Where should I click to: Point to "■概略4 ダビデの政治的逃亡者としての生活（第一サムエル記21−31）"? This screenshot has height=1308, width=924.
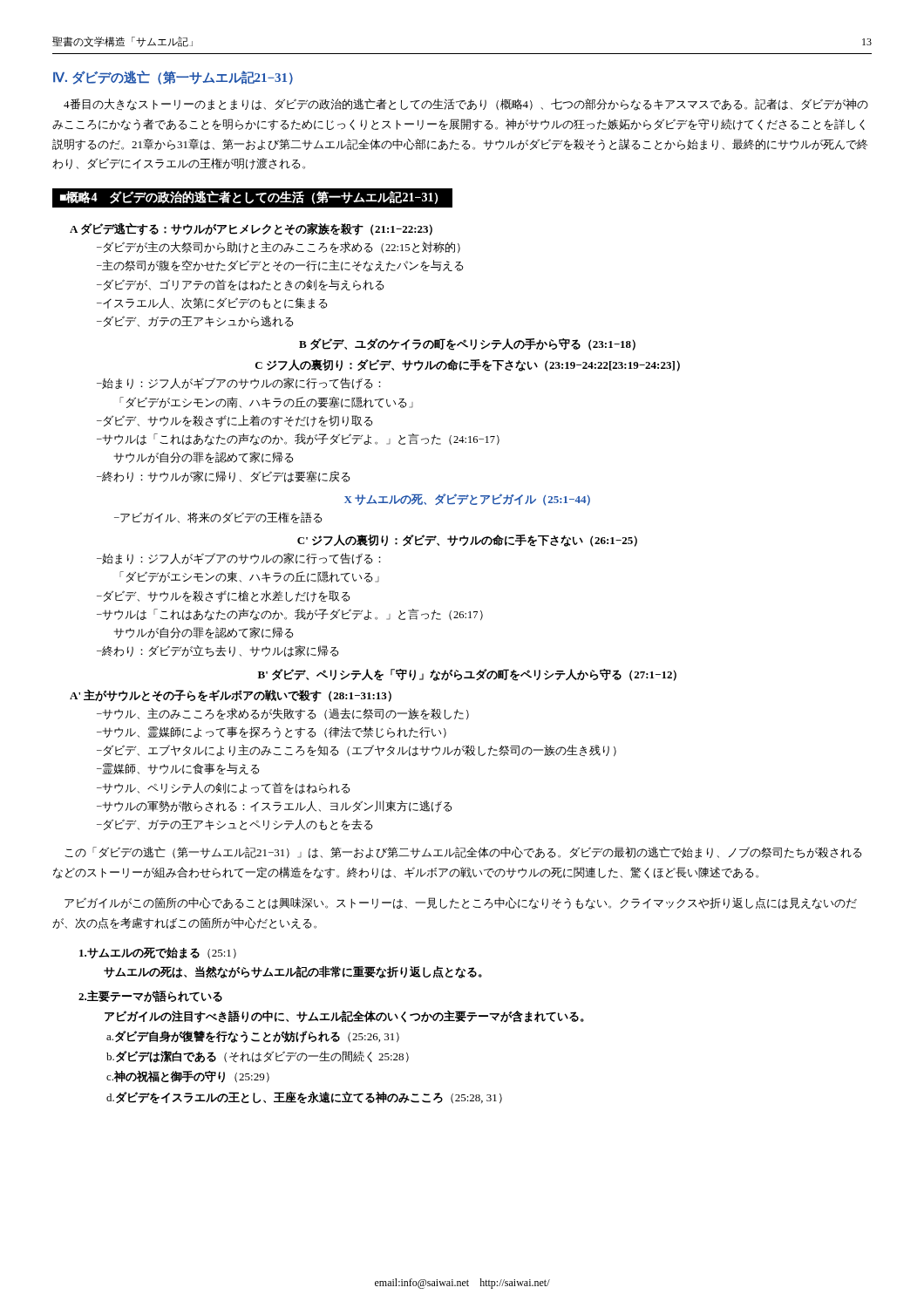(x=253, y=198)
